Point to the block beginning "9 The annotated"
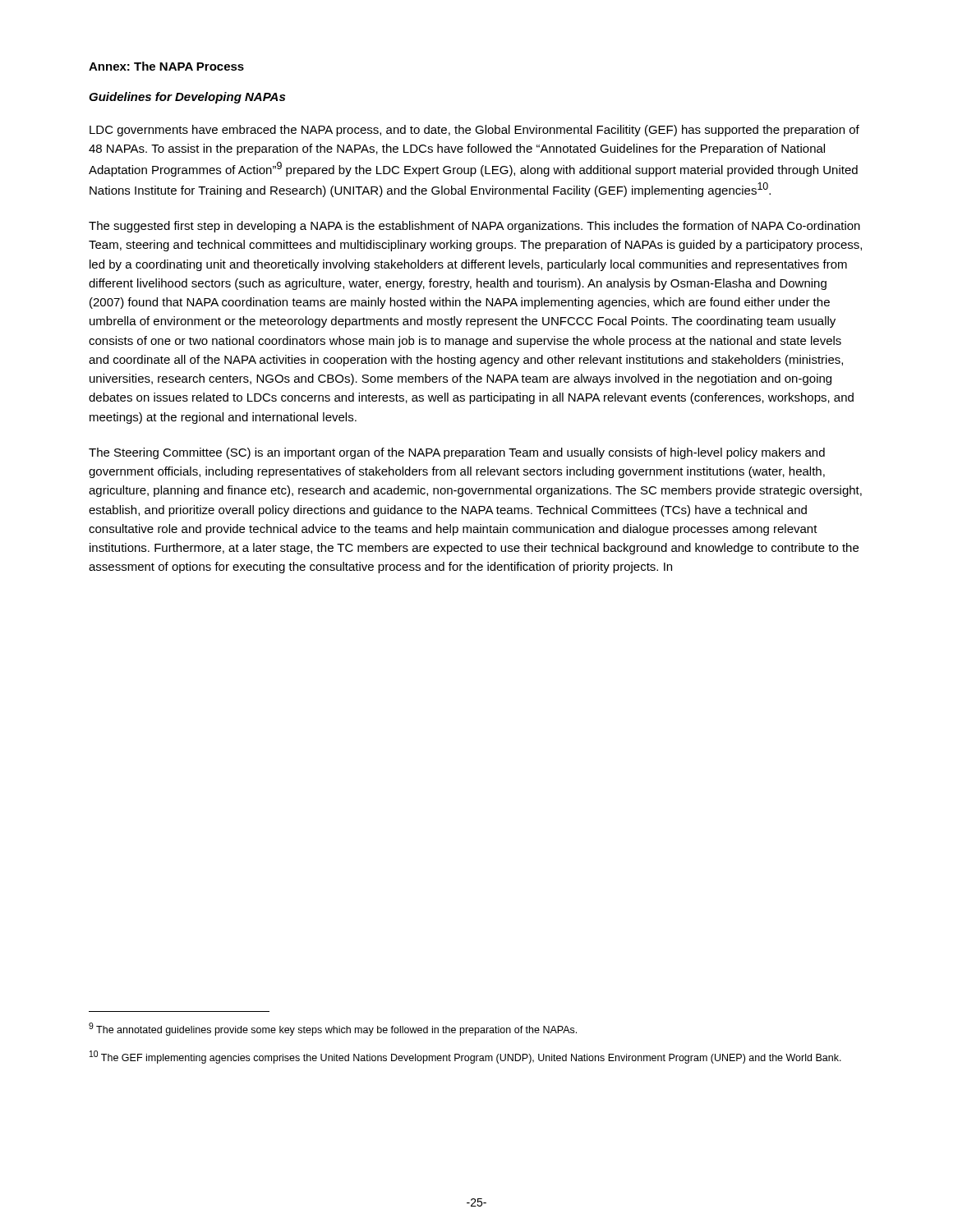The width and height of the screenshot is (953, 1232). click(x=333, y=1029)
